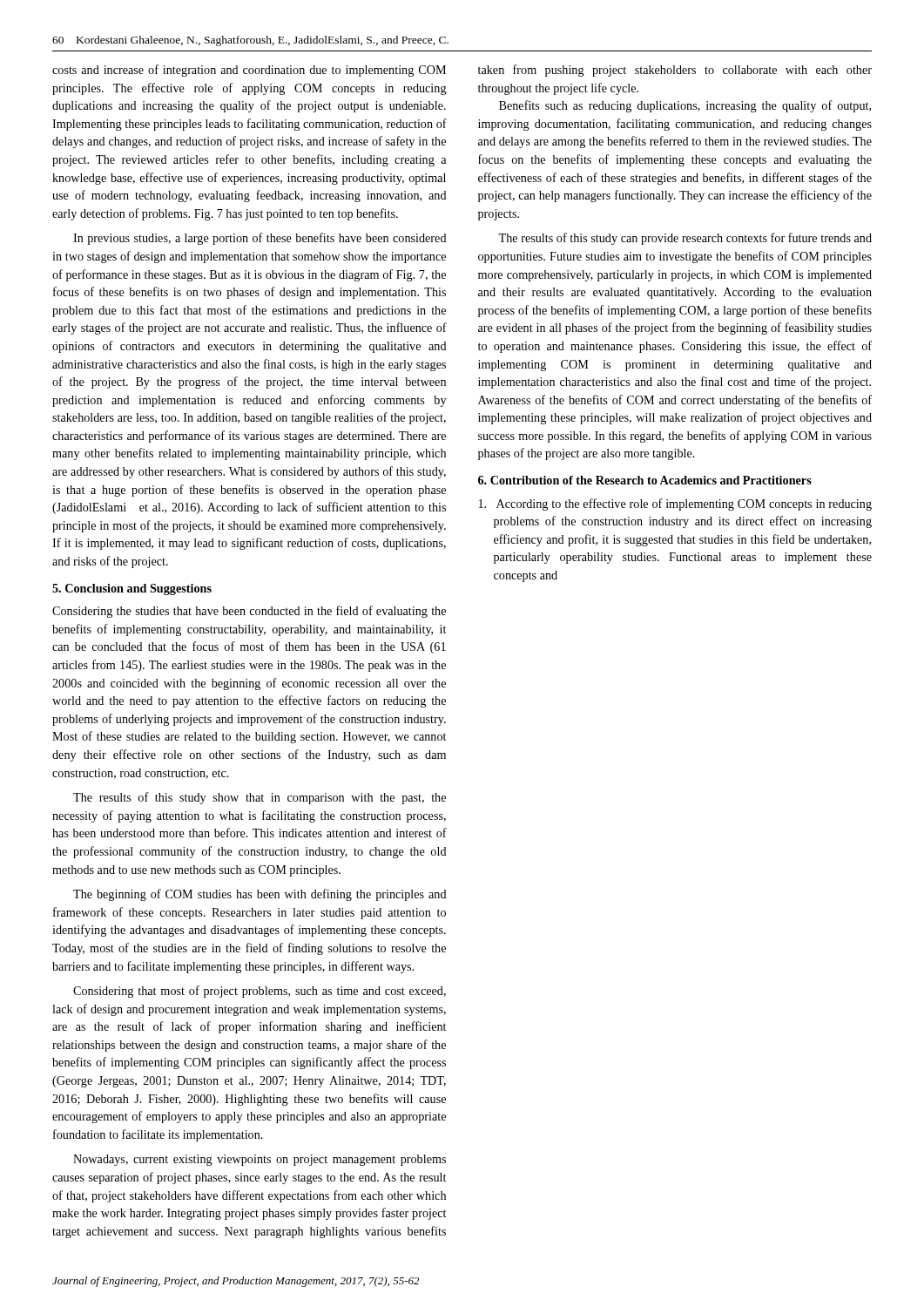Click on the text block that says "costs and increase of integration and coordination due"
Viewport: 924px width, 1307px height.
[249, 142]
